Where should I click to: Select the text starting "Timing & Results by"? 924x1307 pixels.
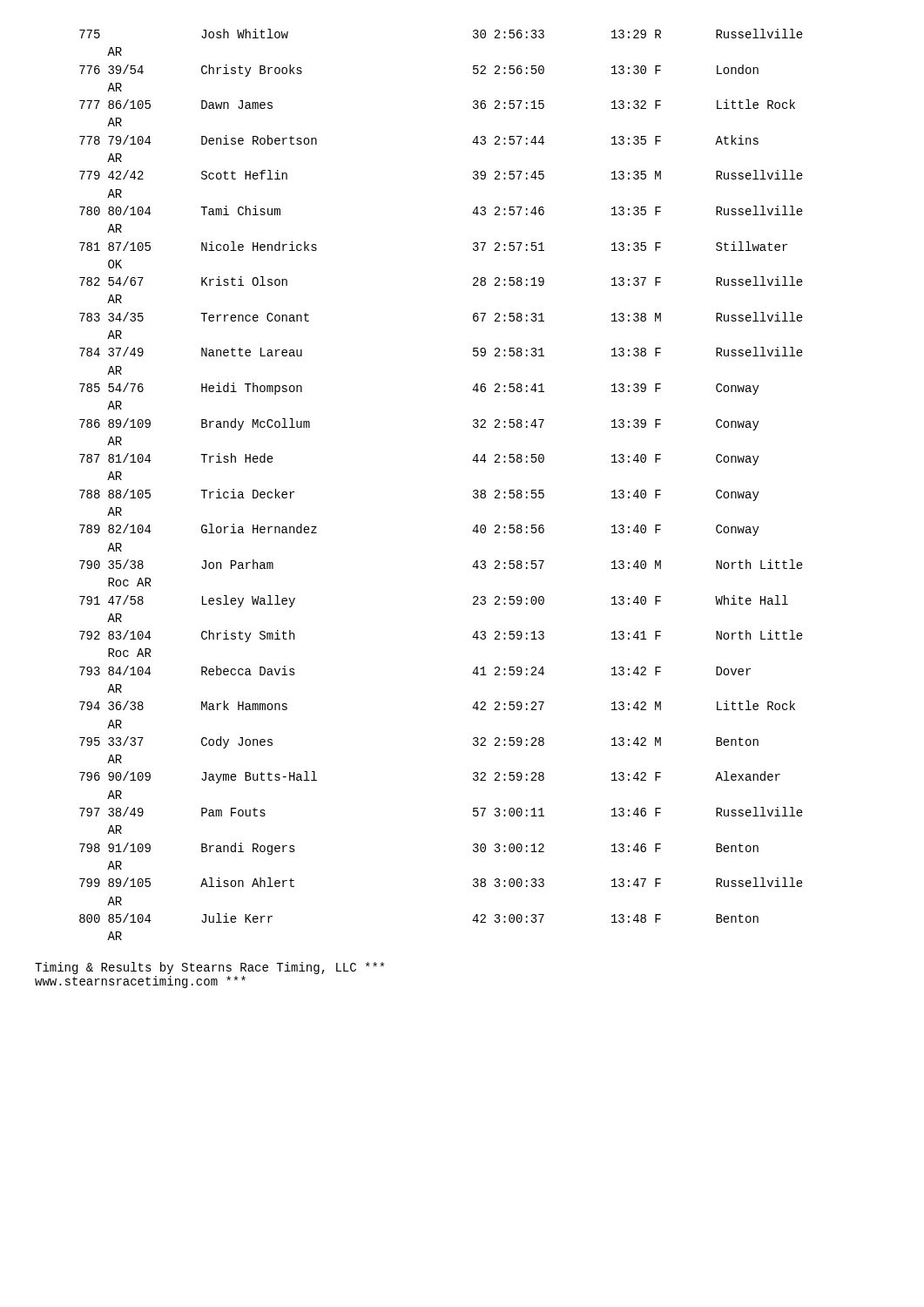pyautogui.click(x=210, y=975)
